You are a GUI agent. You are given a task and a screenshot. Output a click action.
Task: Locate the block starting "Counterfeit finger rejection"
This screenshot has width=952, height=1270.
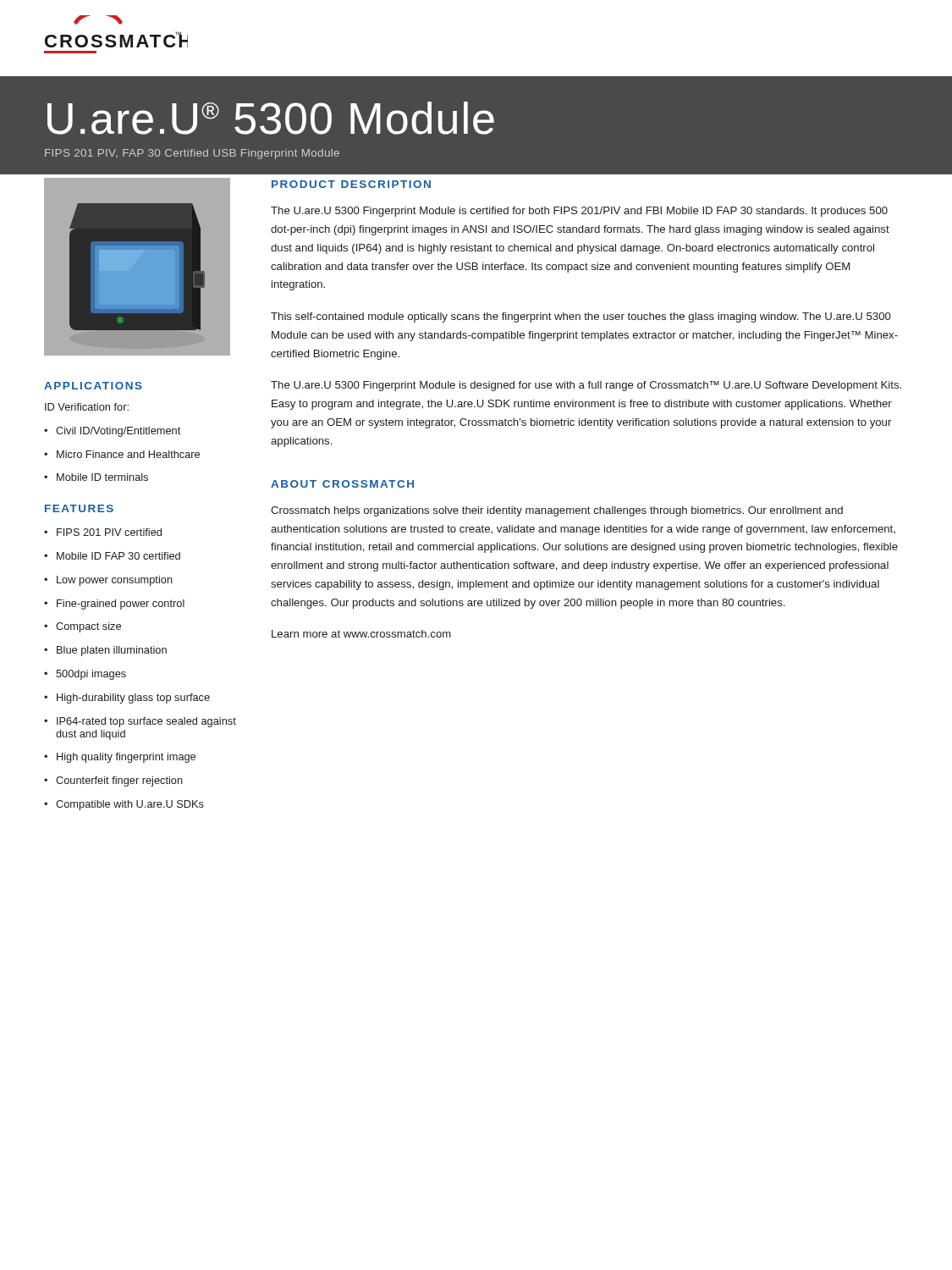coord(141,780)
